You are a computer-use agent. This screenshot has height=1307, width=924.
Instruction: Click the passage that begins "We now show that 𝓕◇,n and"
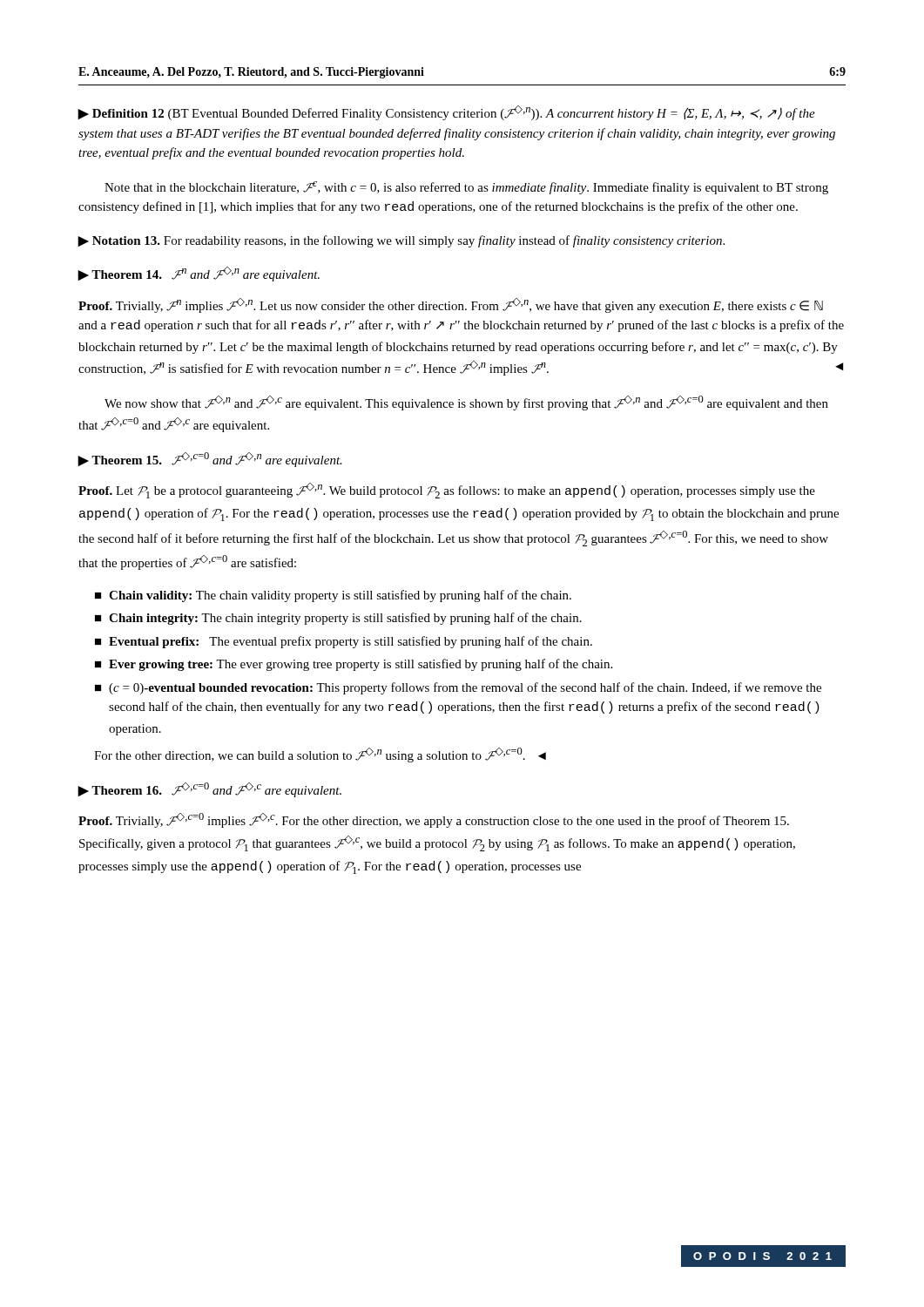coord(453,412)
